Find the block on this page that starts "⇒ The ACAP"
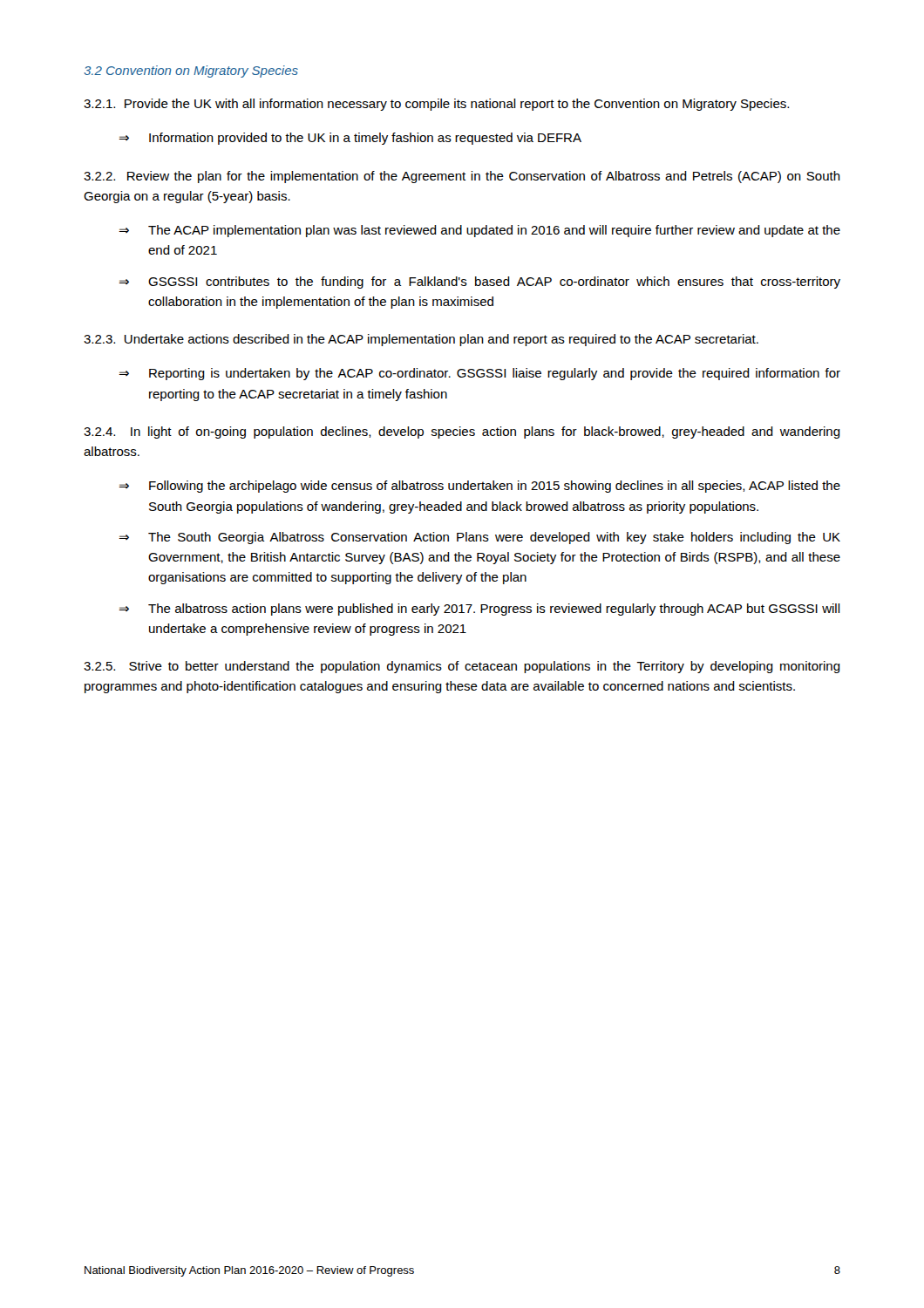 (x=479, y=240)
